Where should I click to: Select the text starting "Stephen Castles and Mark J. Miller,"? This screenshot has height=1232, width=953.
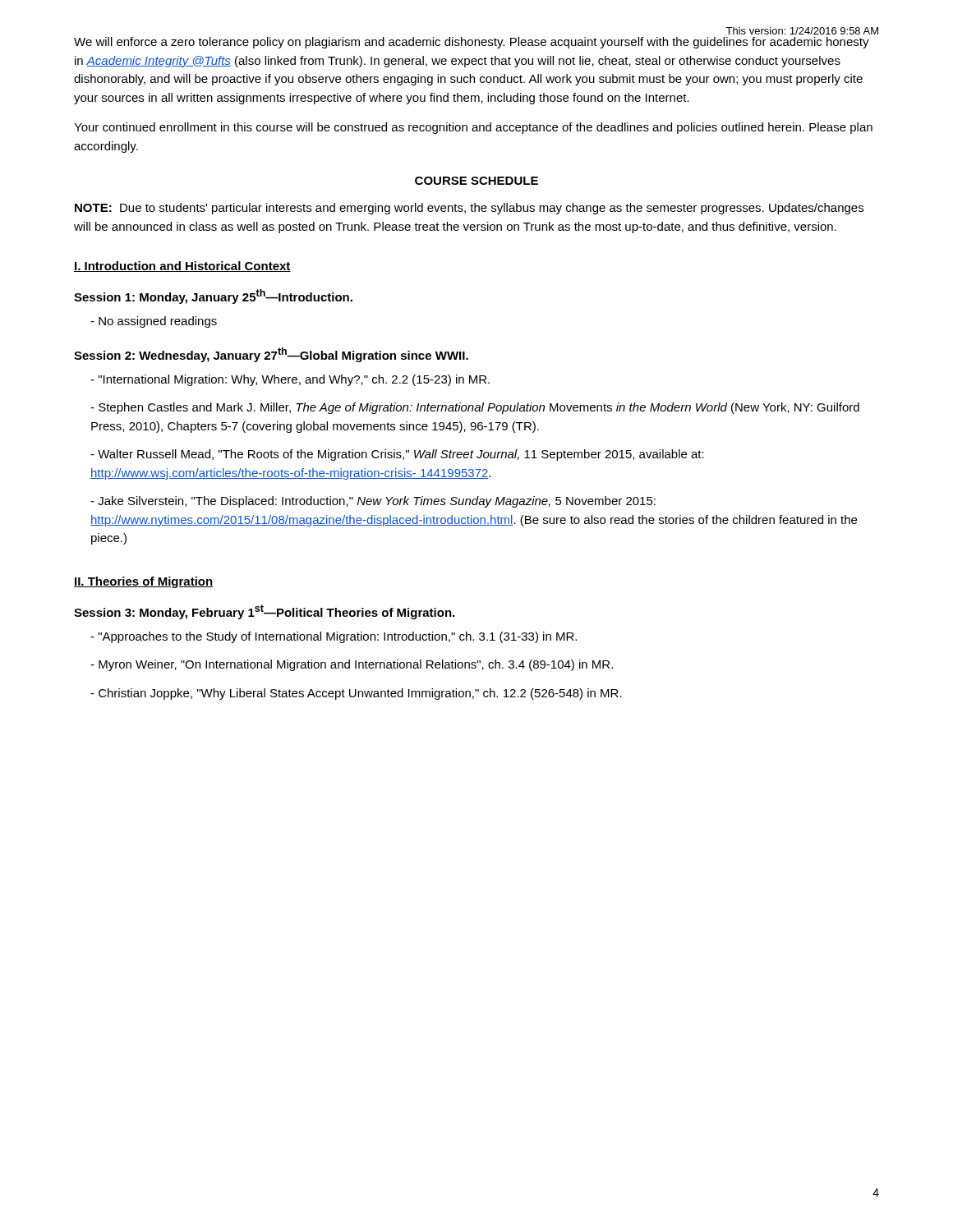click(x=475, y=416)
